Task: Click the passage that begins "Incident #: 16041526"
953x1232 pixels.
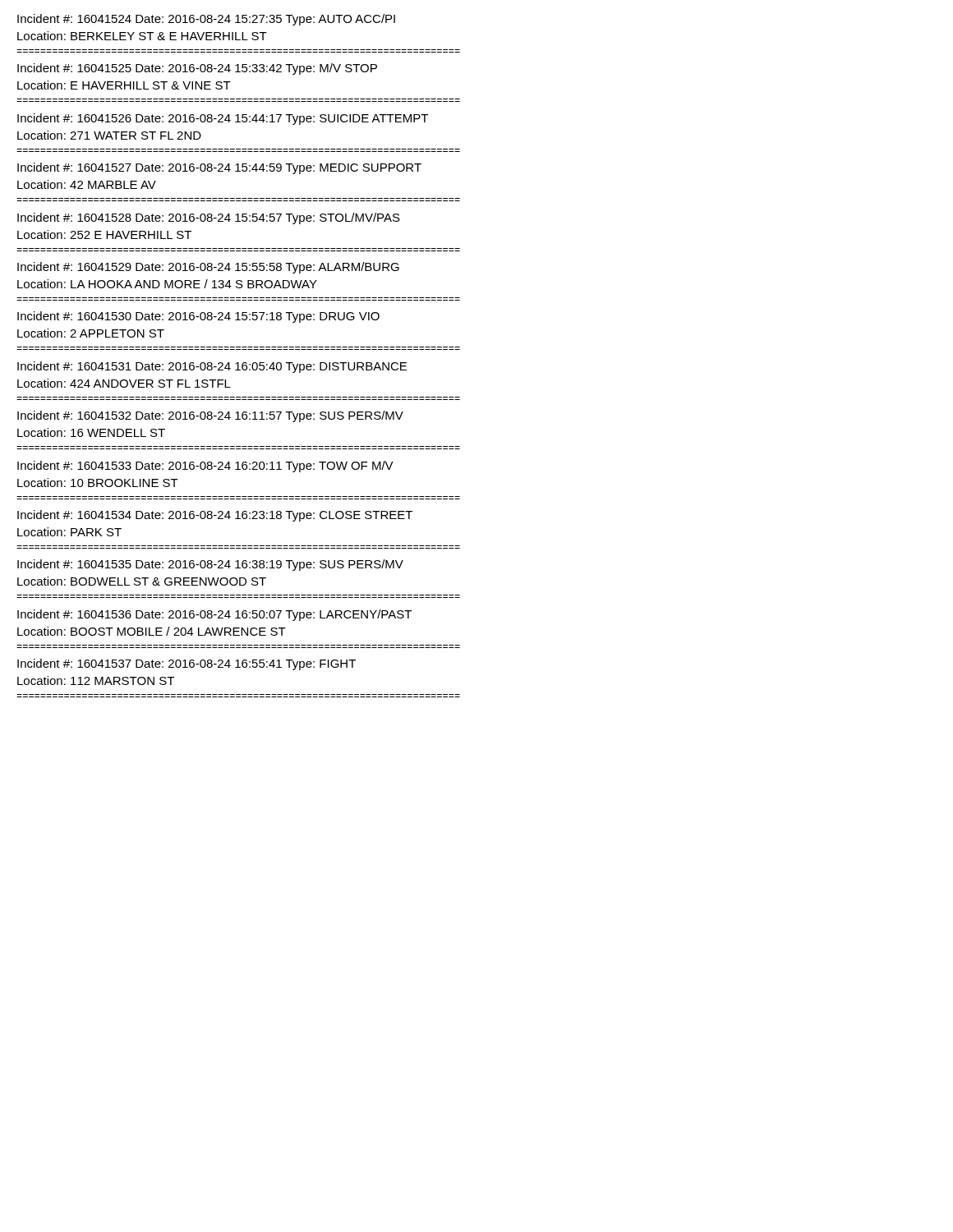Action: [x=223, y=119]
